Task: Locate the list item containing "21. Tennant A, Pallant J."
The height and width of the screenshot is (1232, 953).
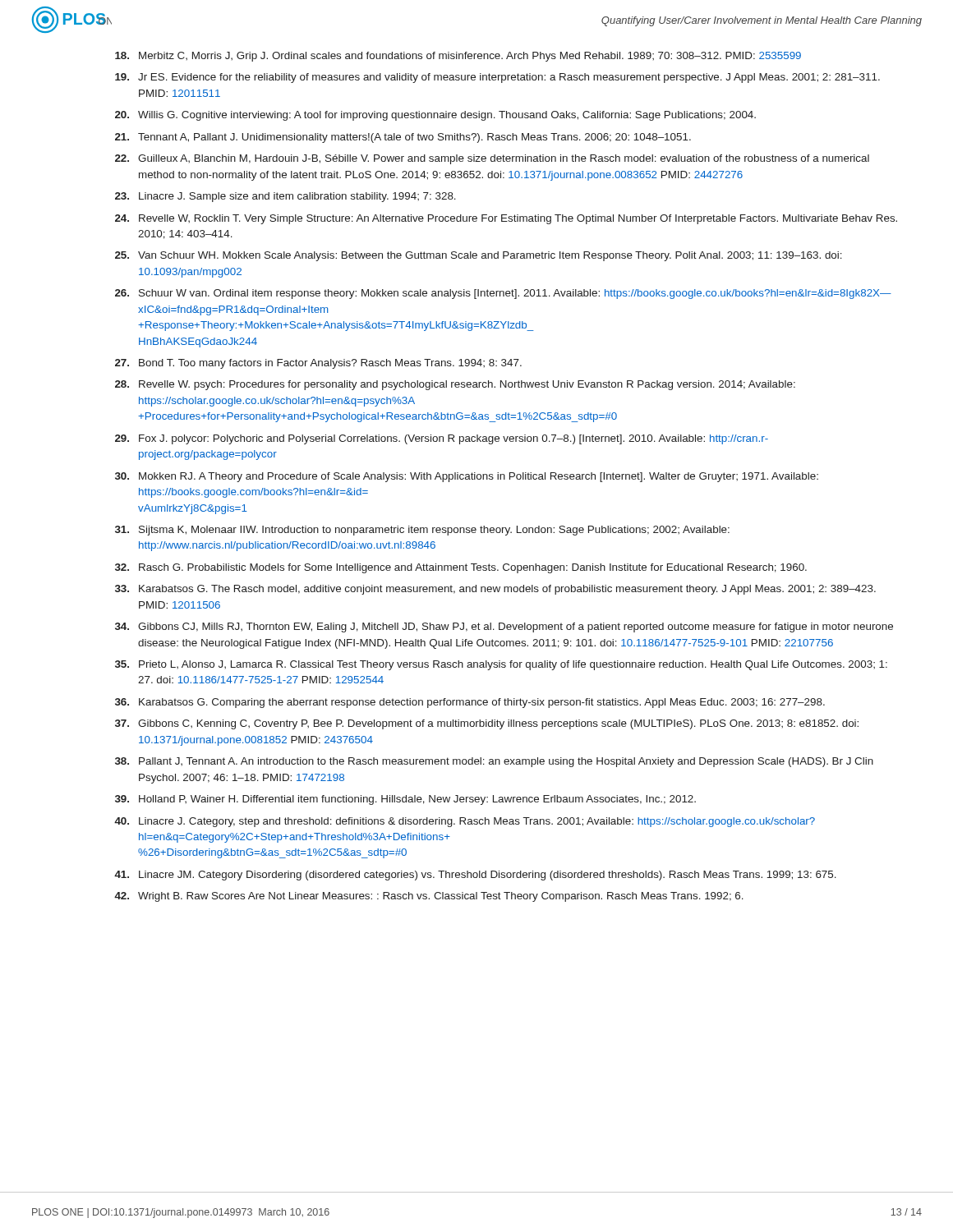Action: pyautogui.click(x=501, y=137)
